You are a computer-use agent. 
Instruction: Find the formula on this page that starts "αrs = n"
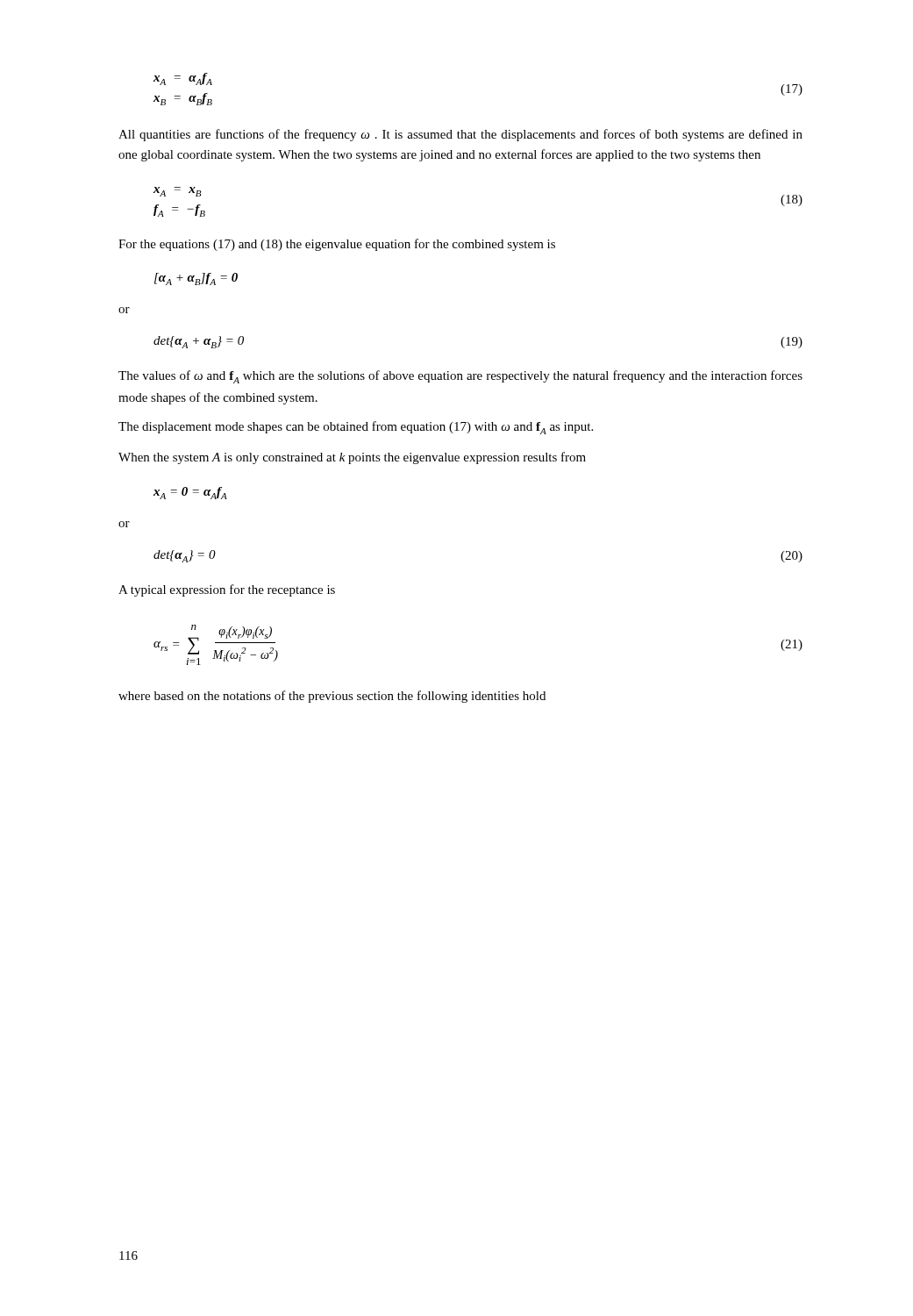point(193,644)
